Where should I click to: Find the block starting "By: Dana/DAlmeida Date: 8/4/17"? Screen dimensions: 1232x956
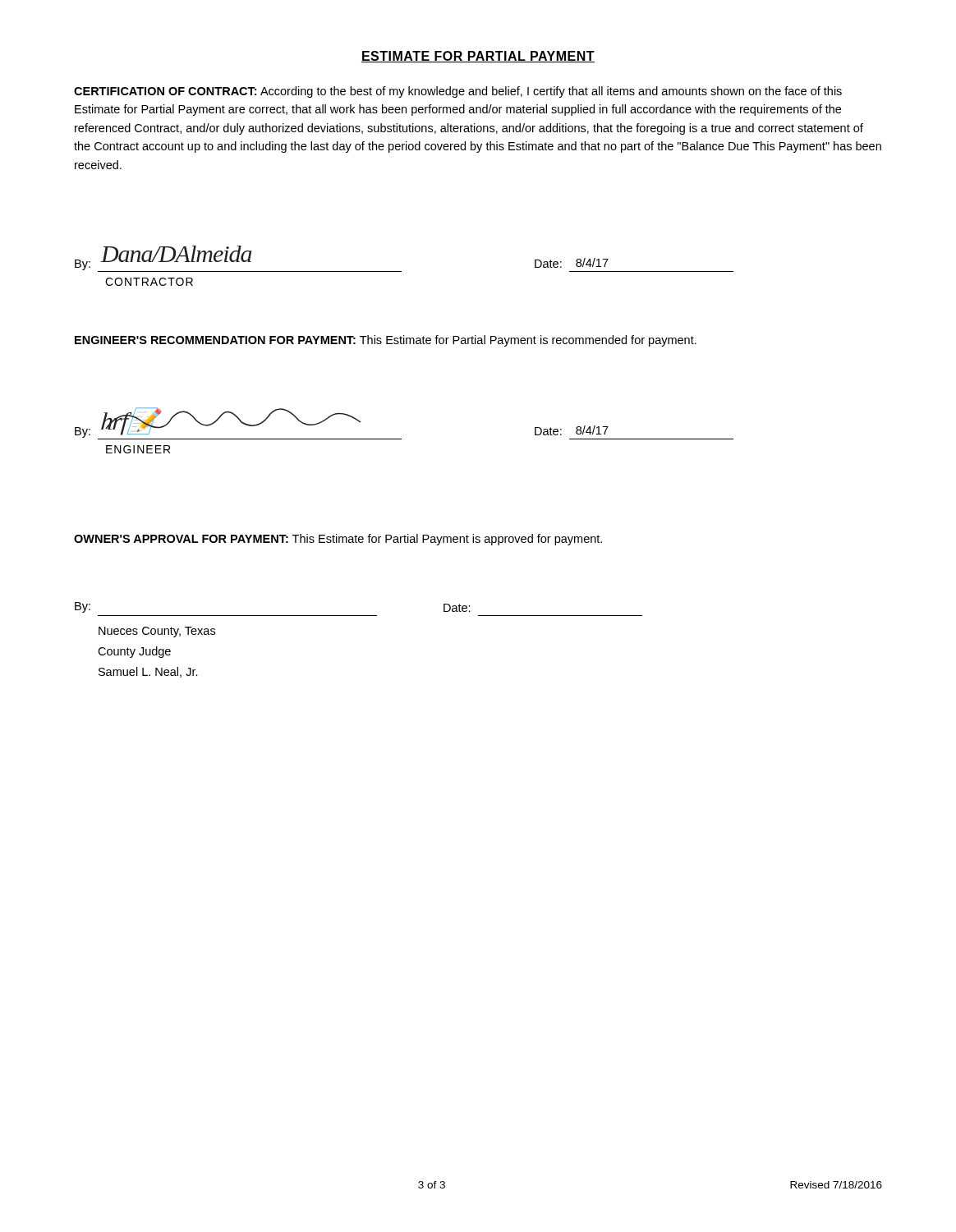249,258
